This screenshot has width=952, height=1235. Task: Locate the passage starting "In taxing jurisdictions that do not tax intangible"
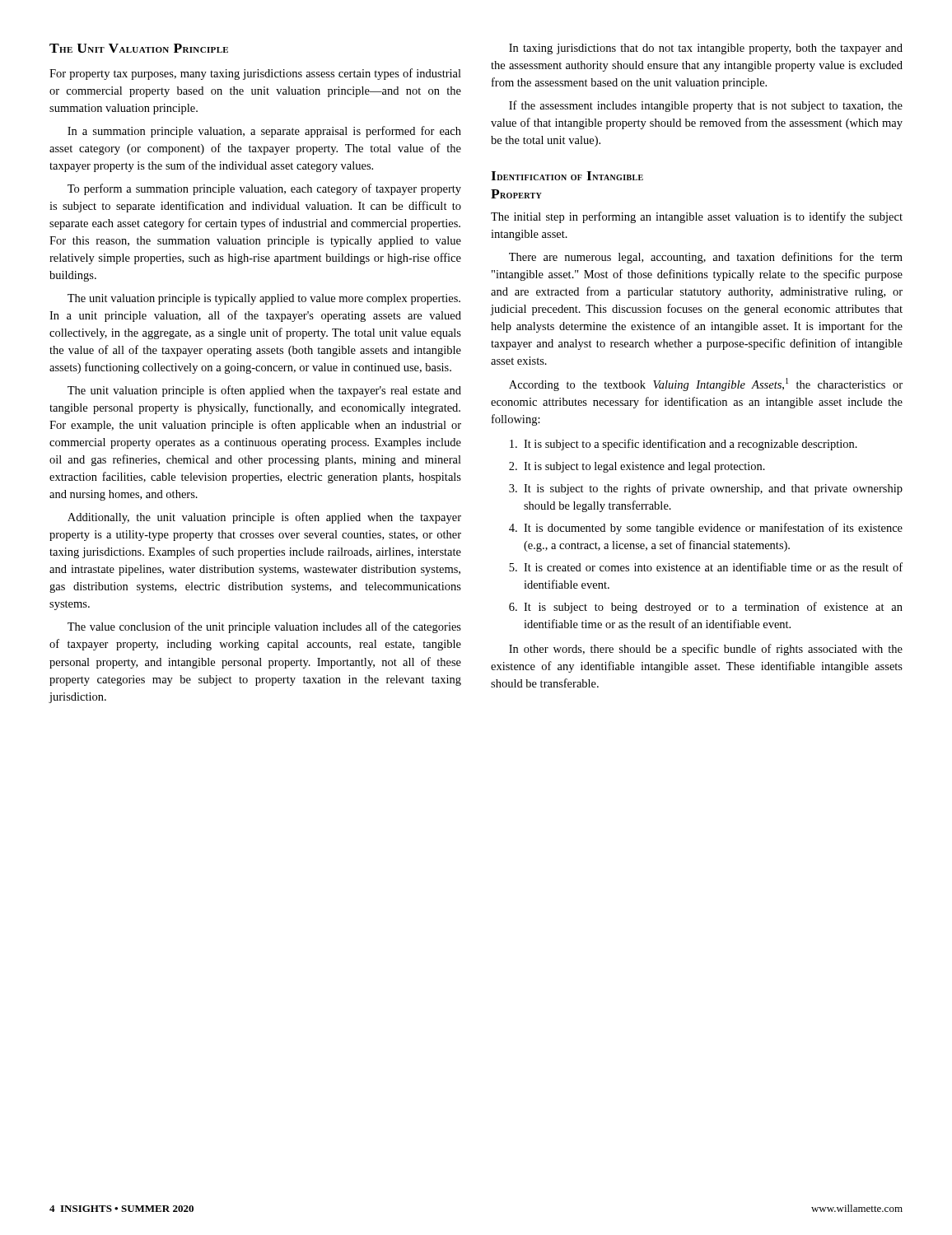click(697, 65)
